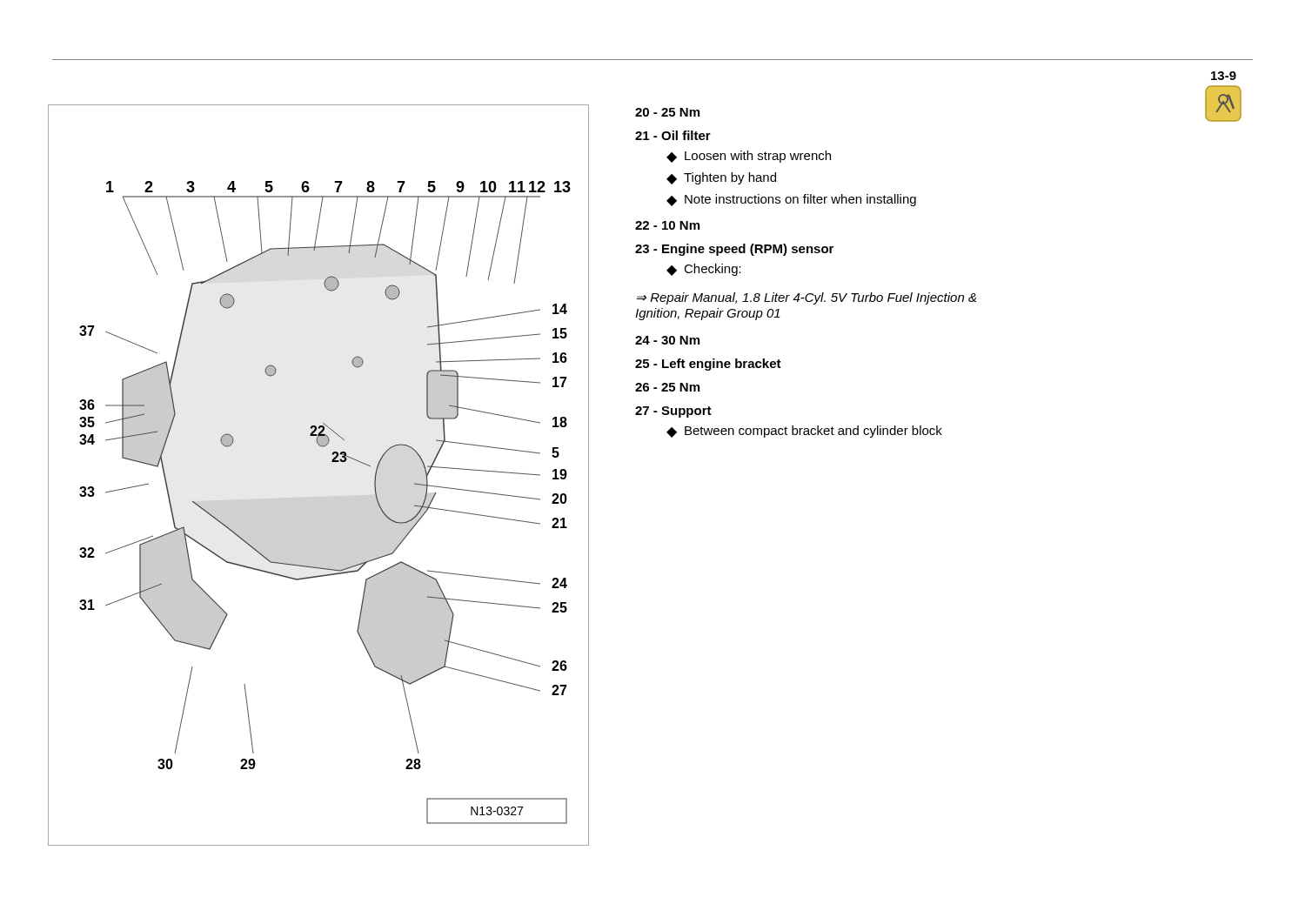Viewport: 1305px width, 924px height.
Task: Locate the text "26 - 25 Nm"
Action: coord(668,387)
